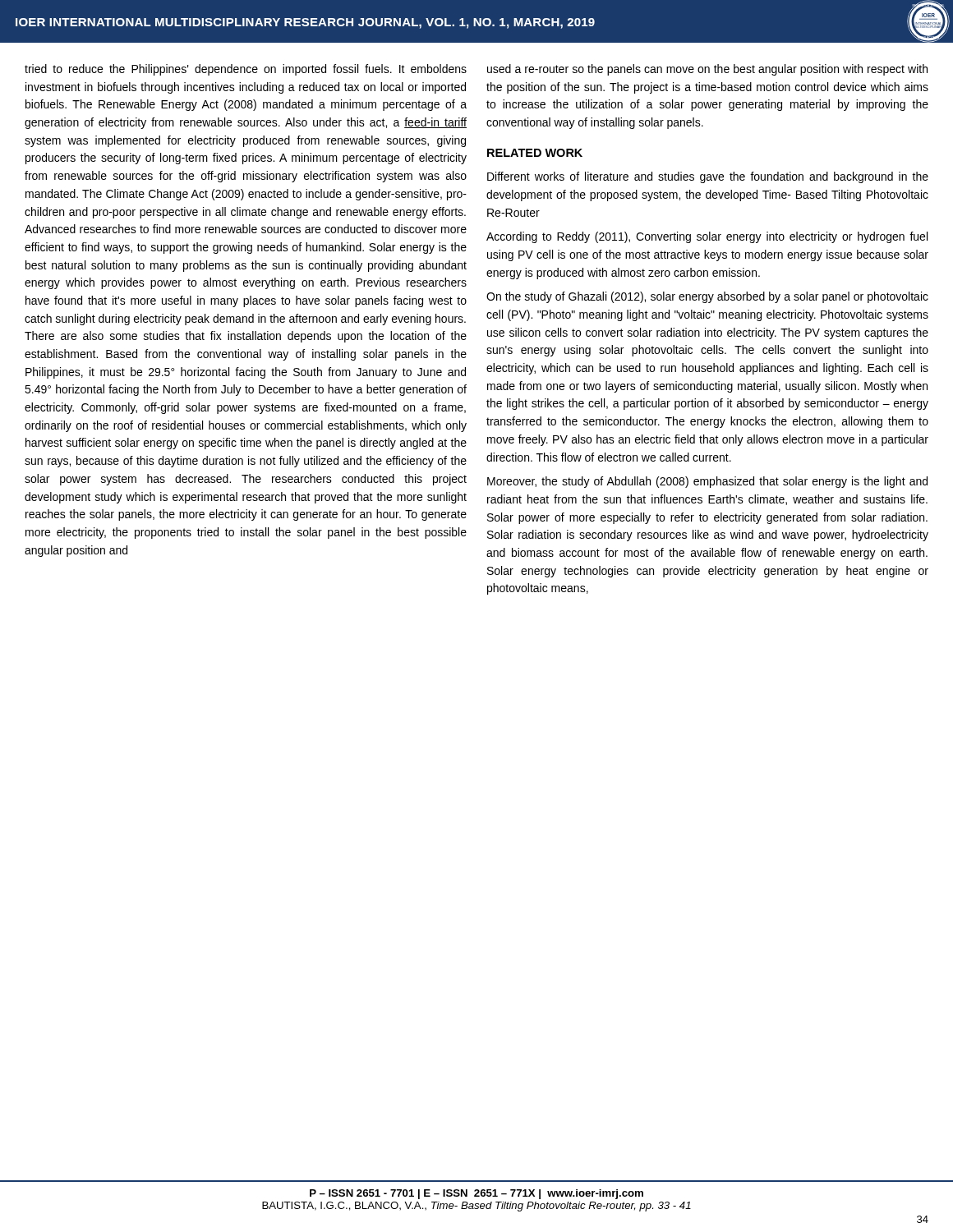Find the section header
The image size is (953, 1232).
535,153
